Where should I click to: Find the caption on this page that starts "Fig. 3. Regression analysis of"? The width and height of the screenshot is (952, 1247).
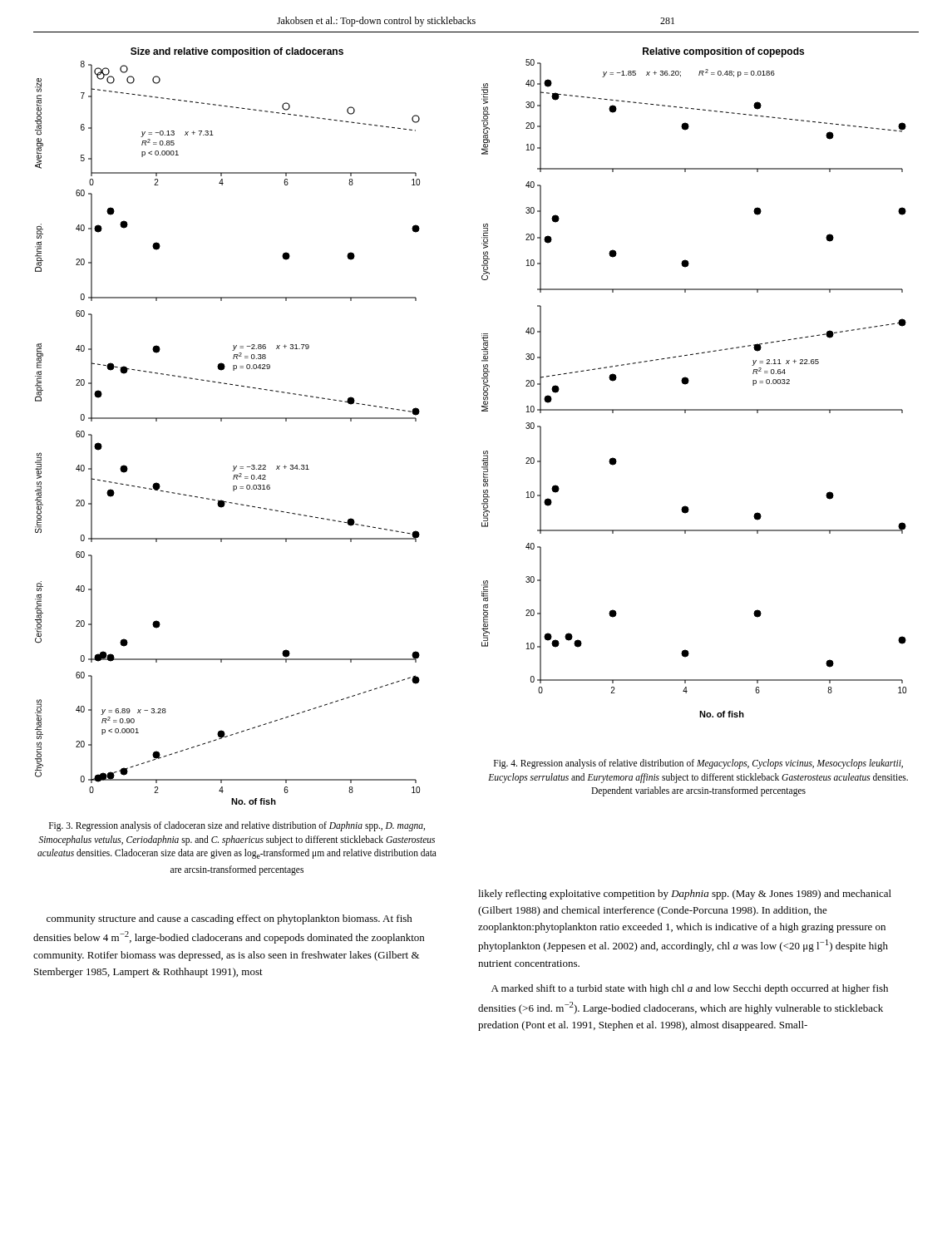pyautogui.click(x=237, y=847)
